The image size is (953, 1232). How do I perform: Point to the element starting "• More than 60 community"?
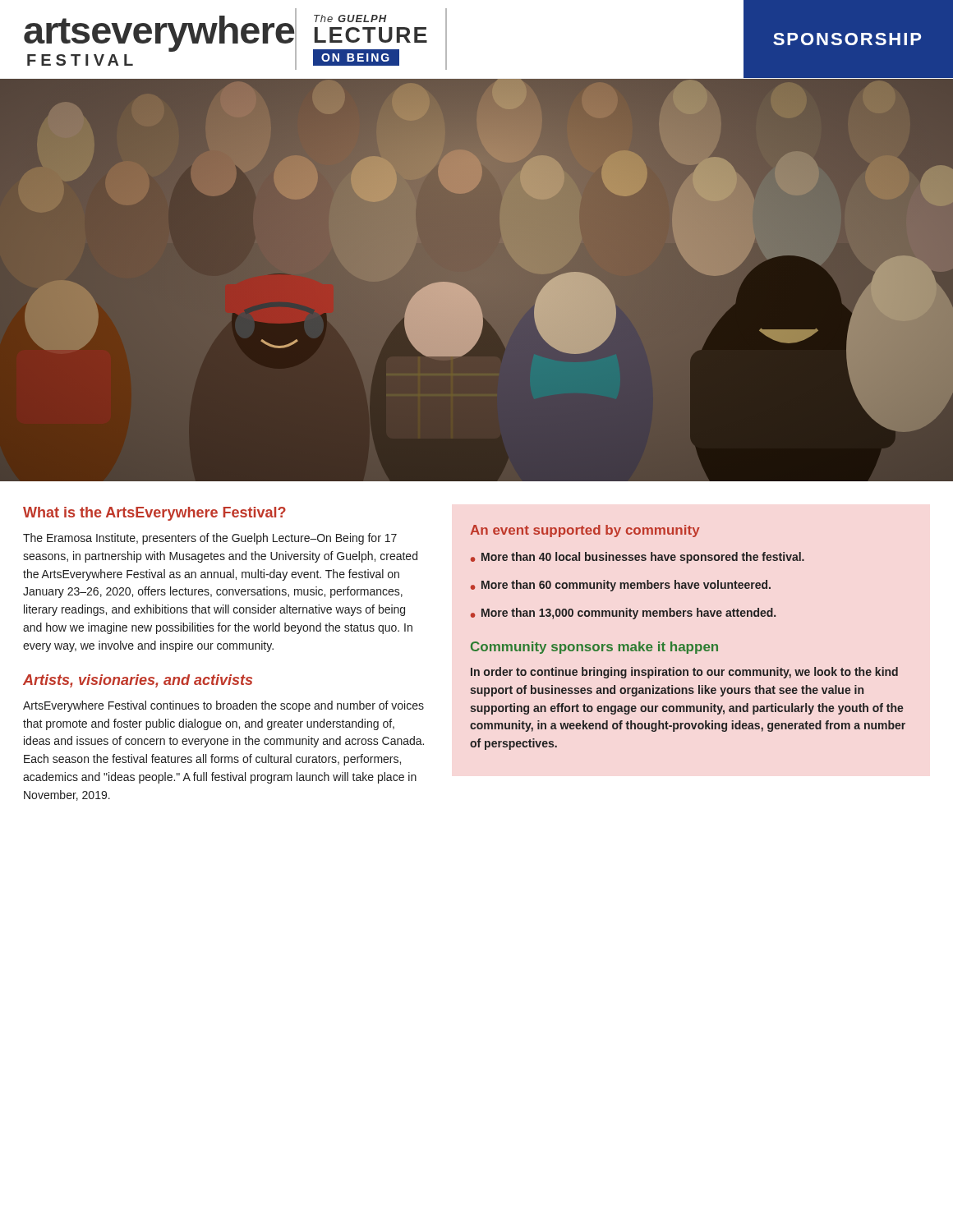621,587
